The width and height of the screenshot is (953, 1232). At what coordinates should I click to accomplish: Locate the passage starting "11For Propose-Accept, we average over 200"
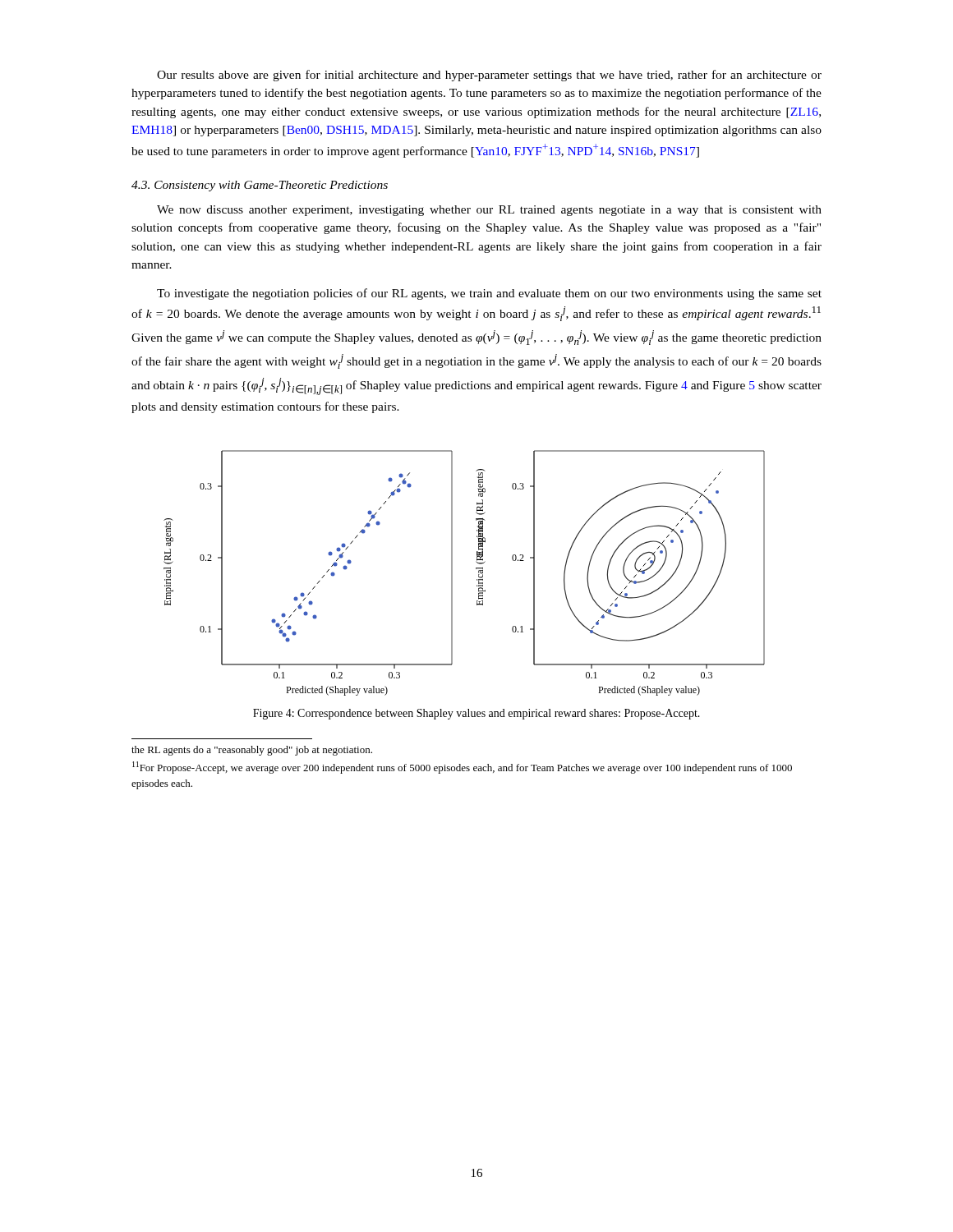[x=462, y=774]
